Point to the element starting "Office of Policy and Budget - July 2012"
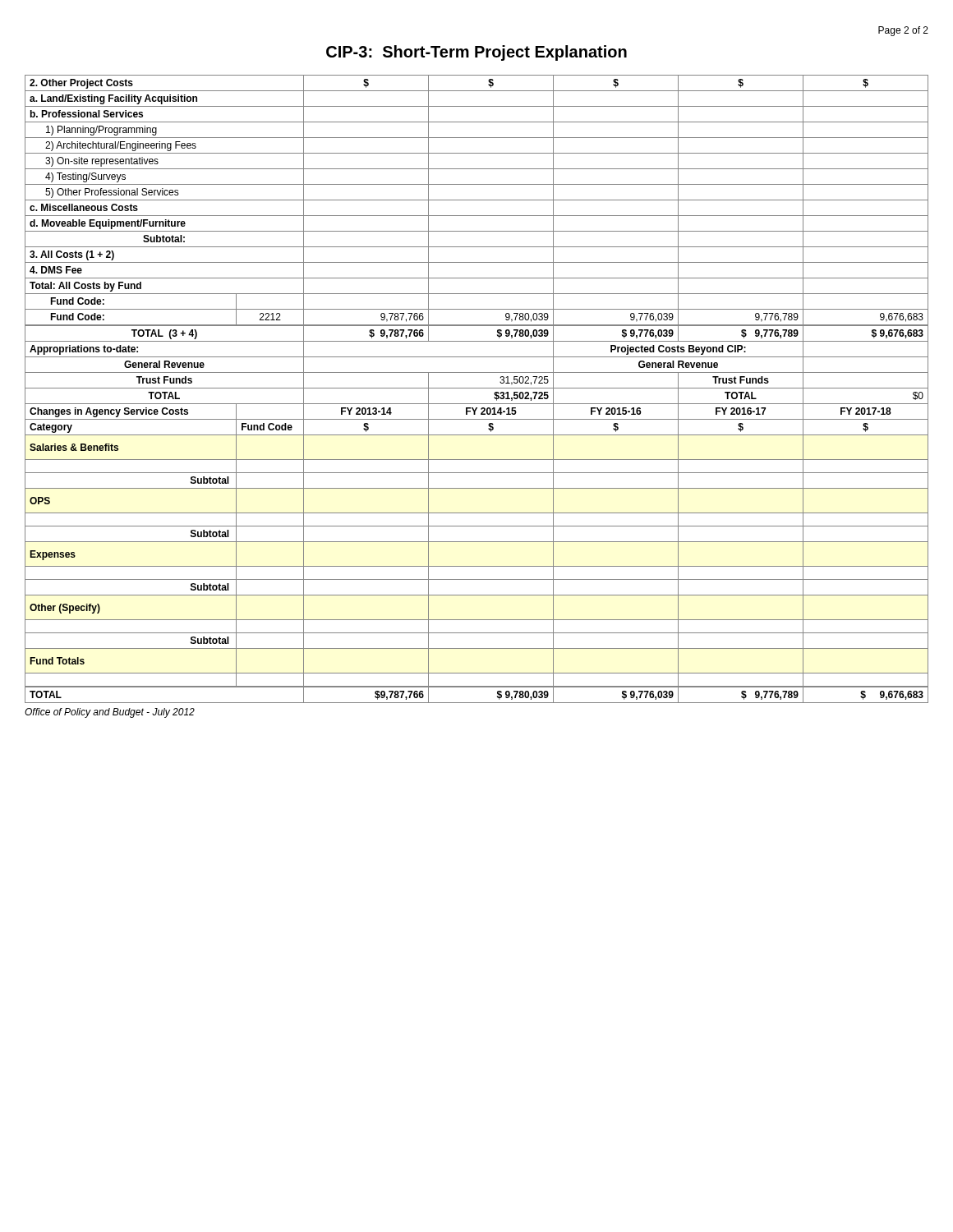The width and height of the screenshot is (953, 1232). pyautogui.click(x=110, y=712)
